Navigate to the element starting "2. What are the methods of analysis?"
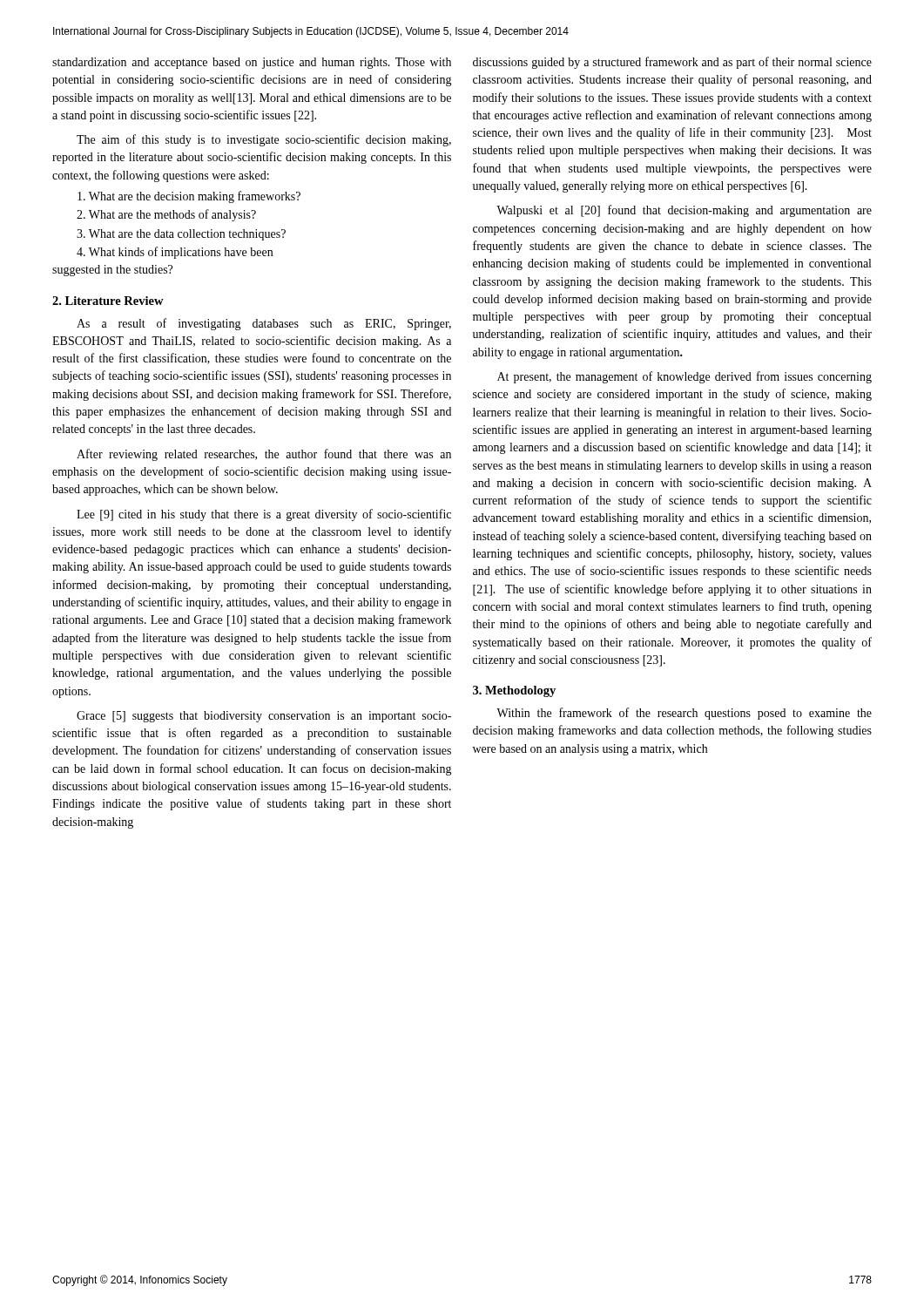 click(166, 215)
